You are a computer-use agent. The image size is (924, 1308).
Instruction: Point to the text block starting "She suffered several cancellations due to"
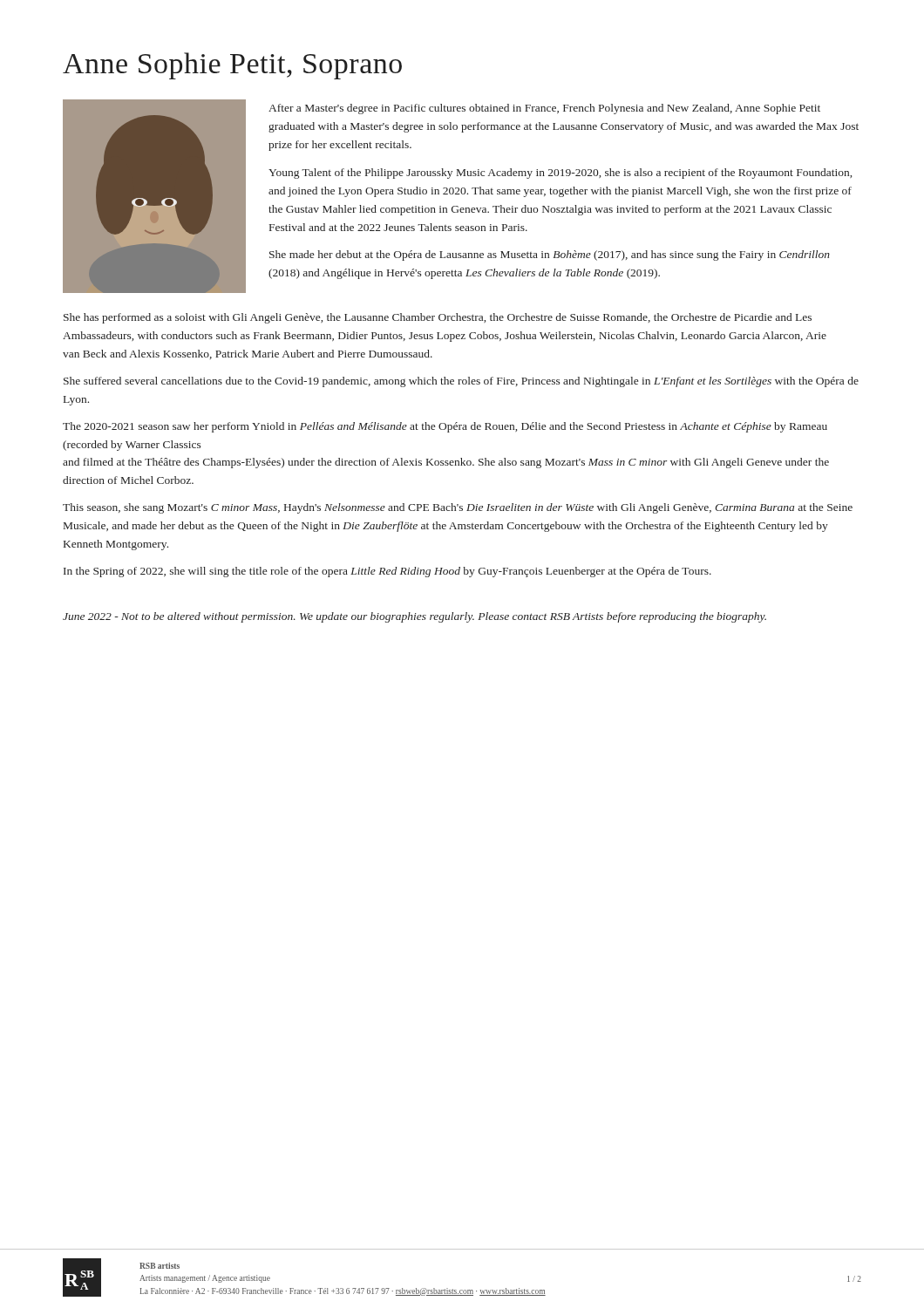click(x=462, y=390)
